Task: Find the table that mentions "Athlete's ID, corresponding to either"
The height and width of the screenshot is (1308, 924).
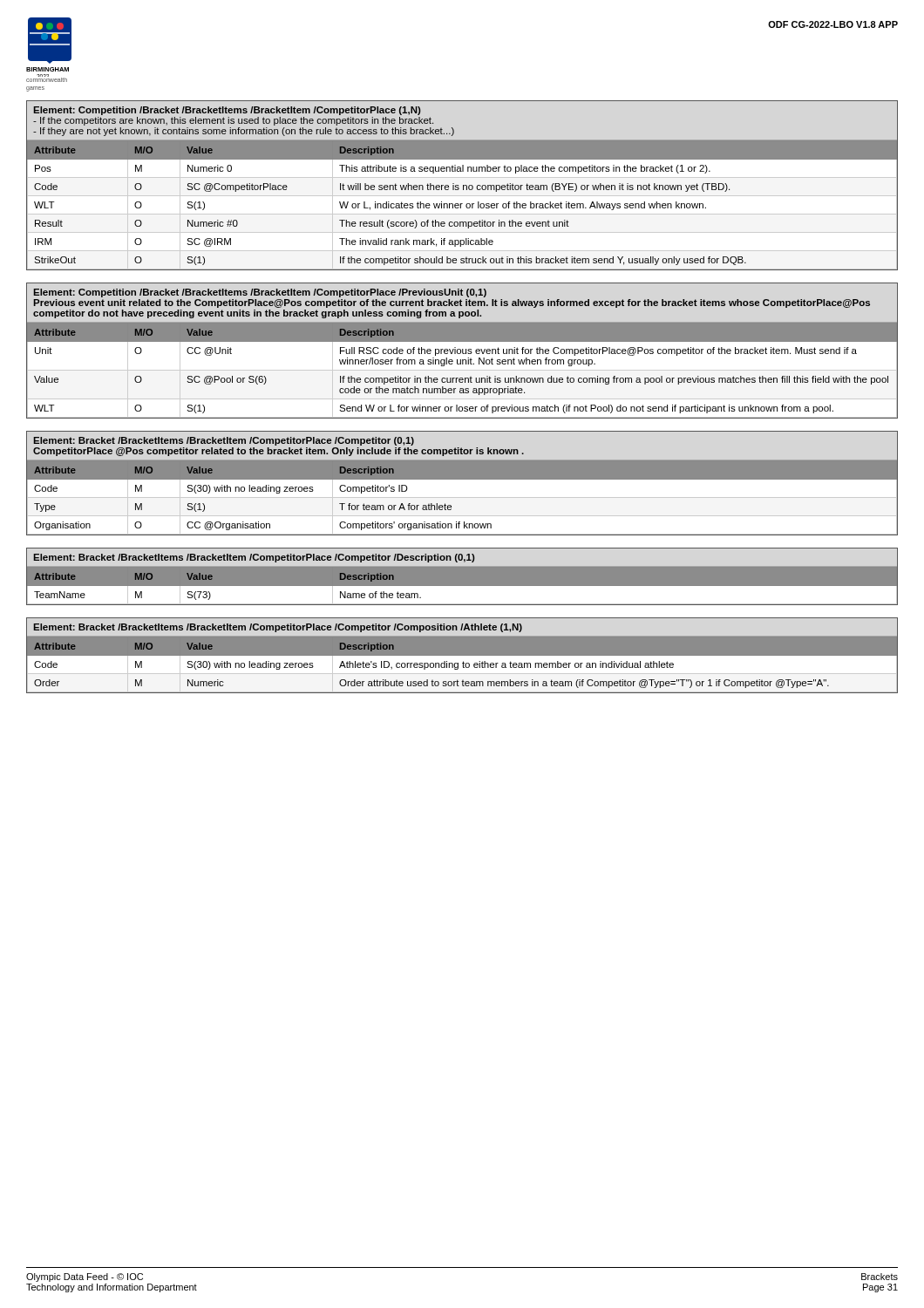Action: coord(462,665)
